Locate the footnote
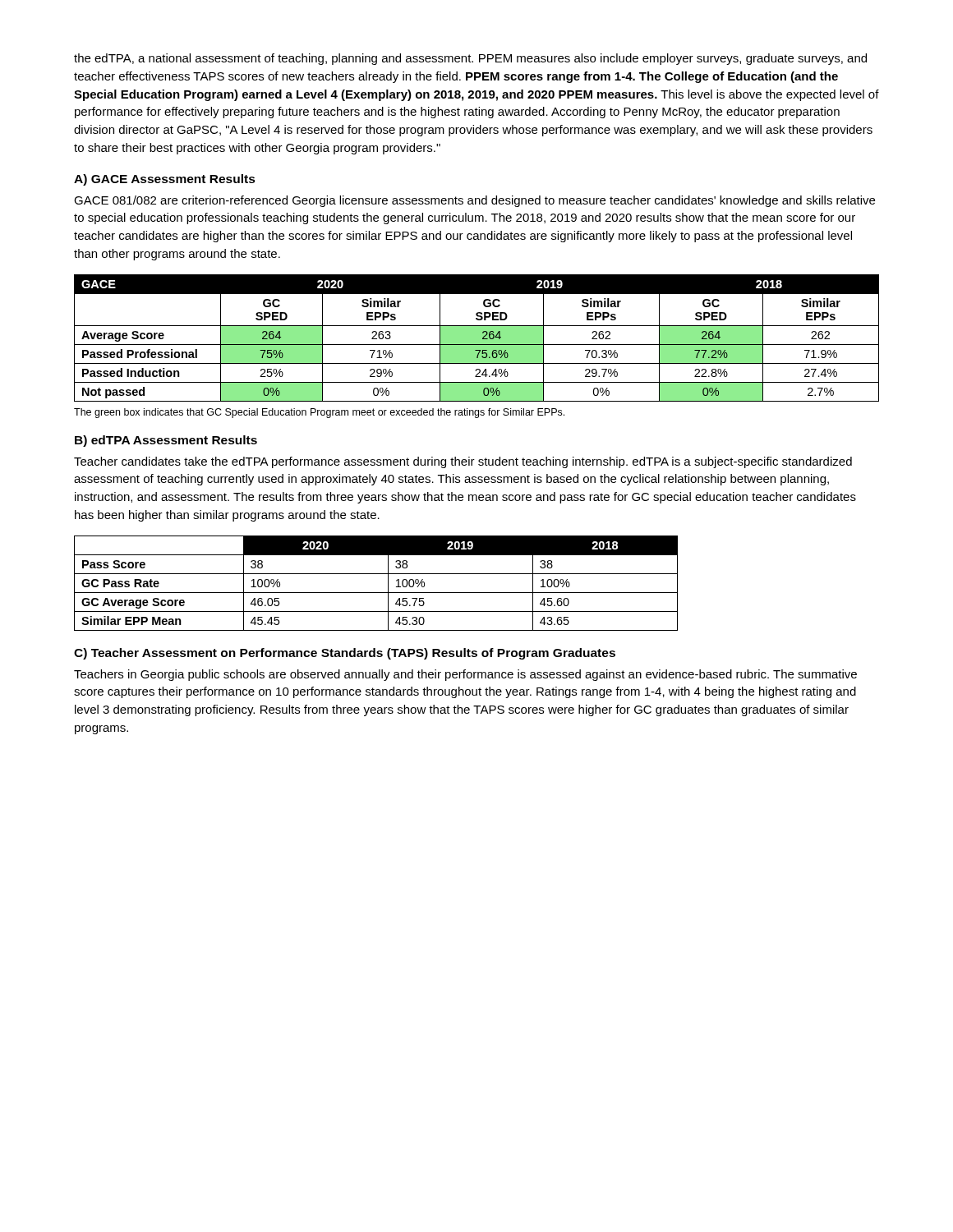 point(320,412)
